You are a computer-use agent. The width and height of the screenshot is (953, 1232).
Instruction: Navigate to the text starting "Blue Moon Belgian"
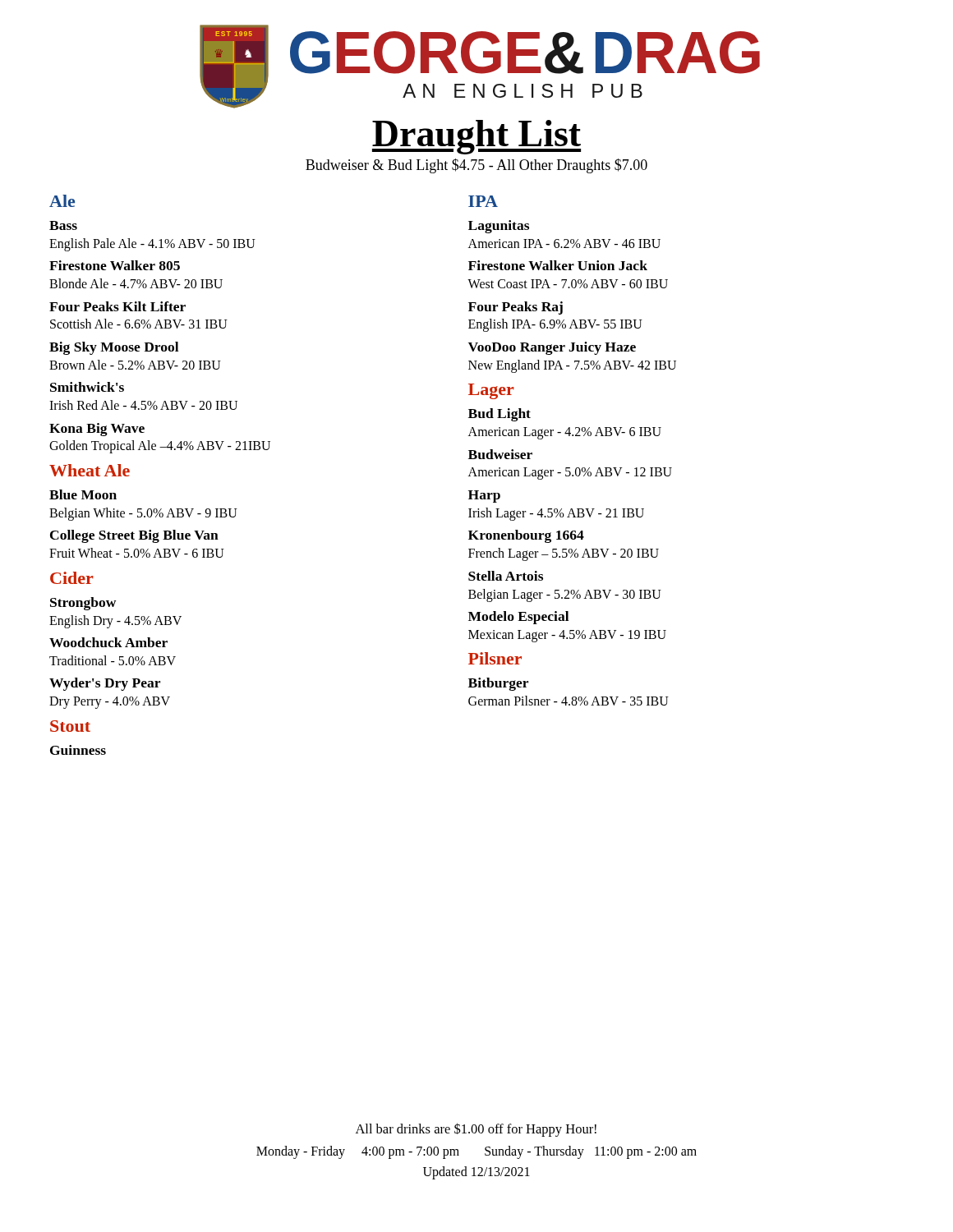tap(83, 494)
